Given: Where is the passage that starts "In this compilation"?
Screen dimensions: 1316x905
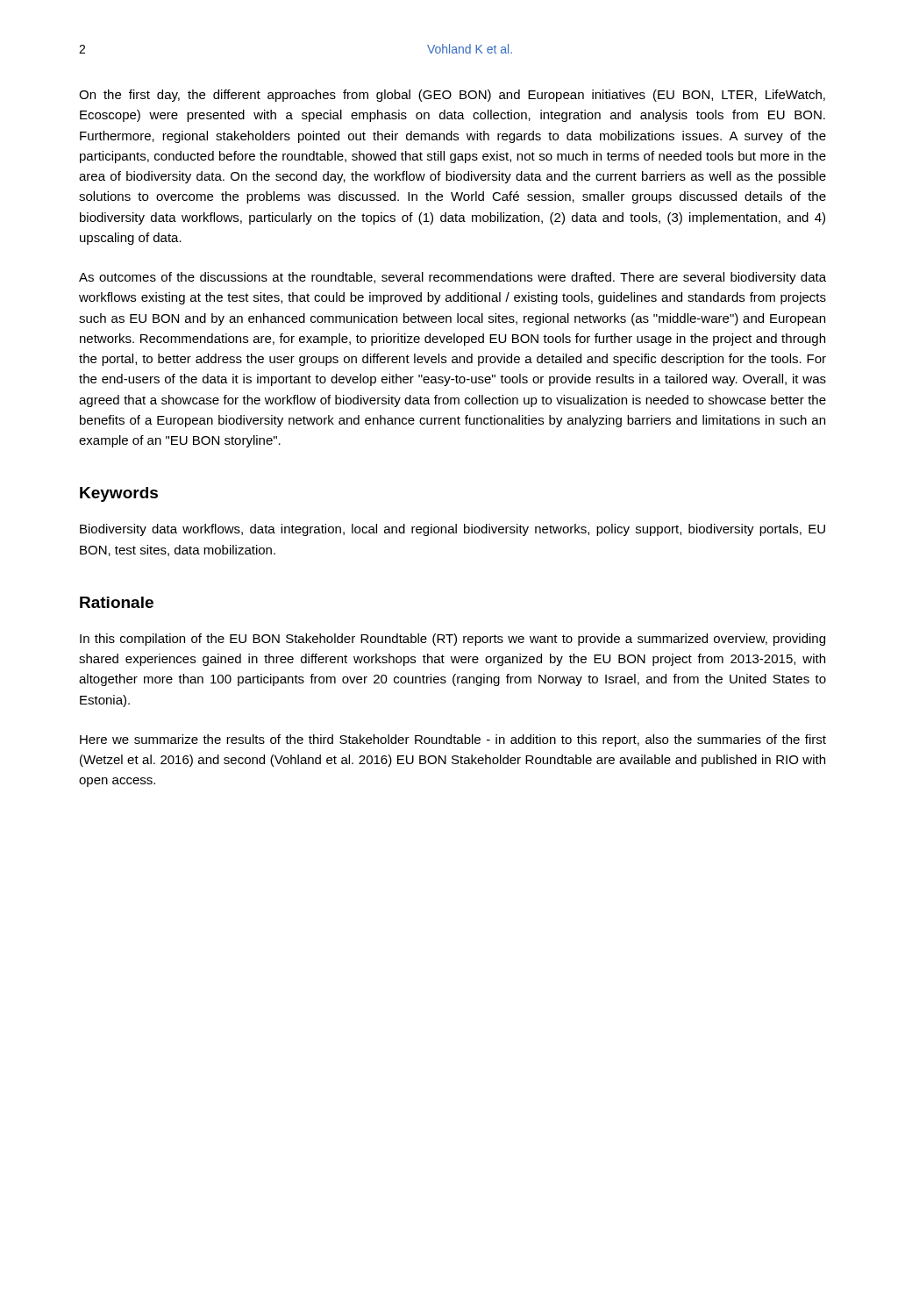Looking at the screenshot, I should pyautogui.click(x=452, y=669).
